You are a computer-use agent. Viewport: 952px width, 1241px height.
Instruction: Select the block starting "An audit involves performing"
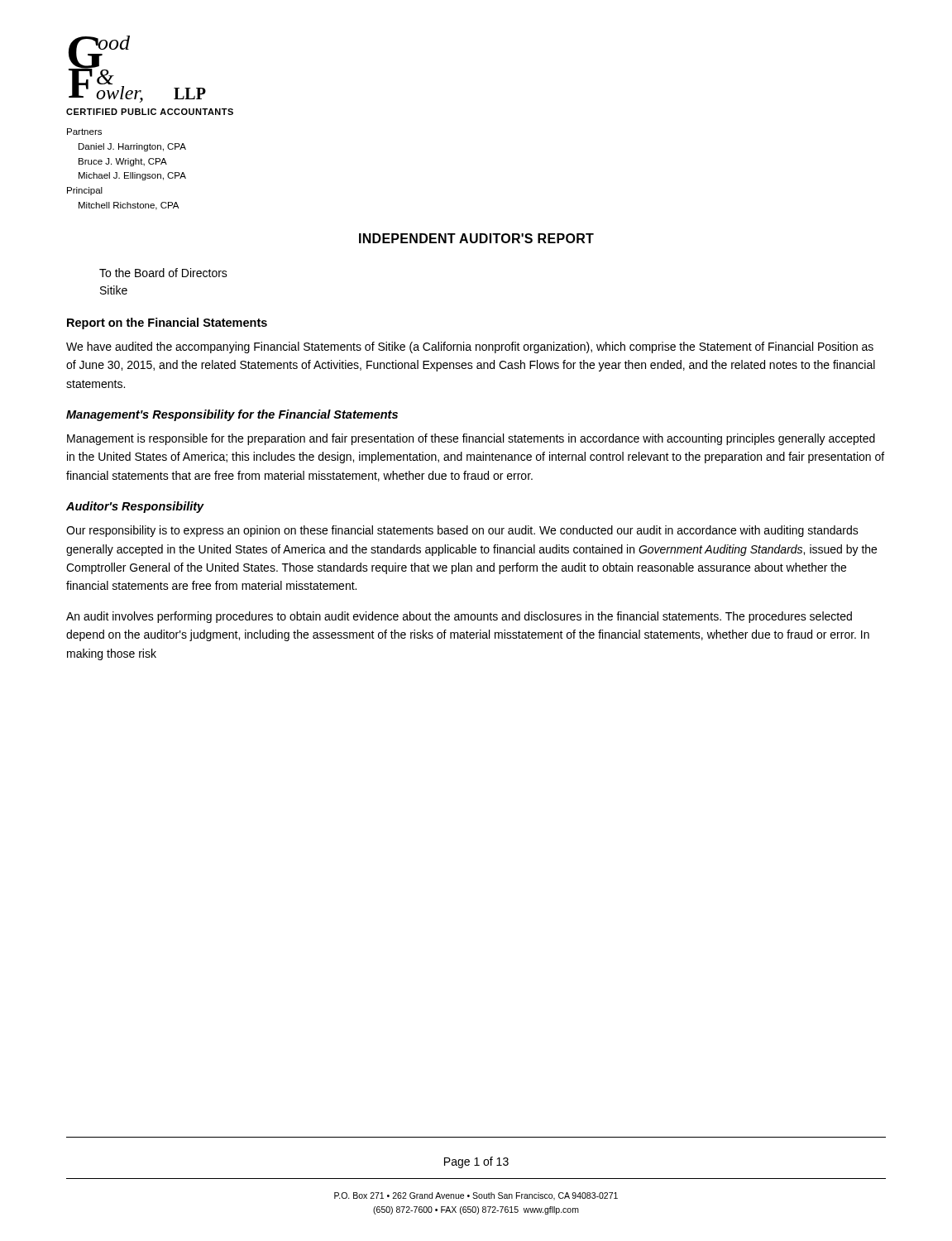pyautogui.click(x=468, y=635)
